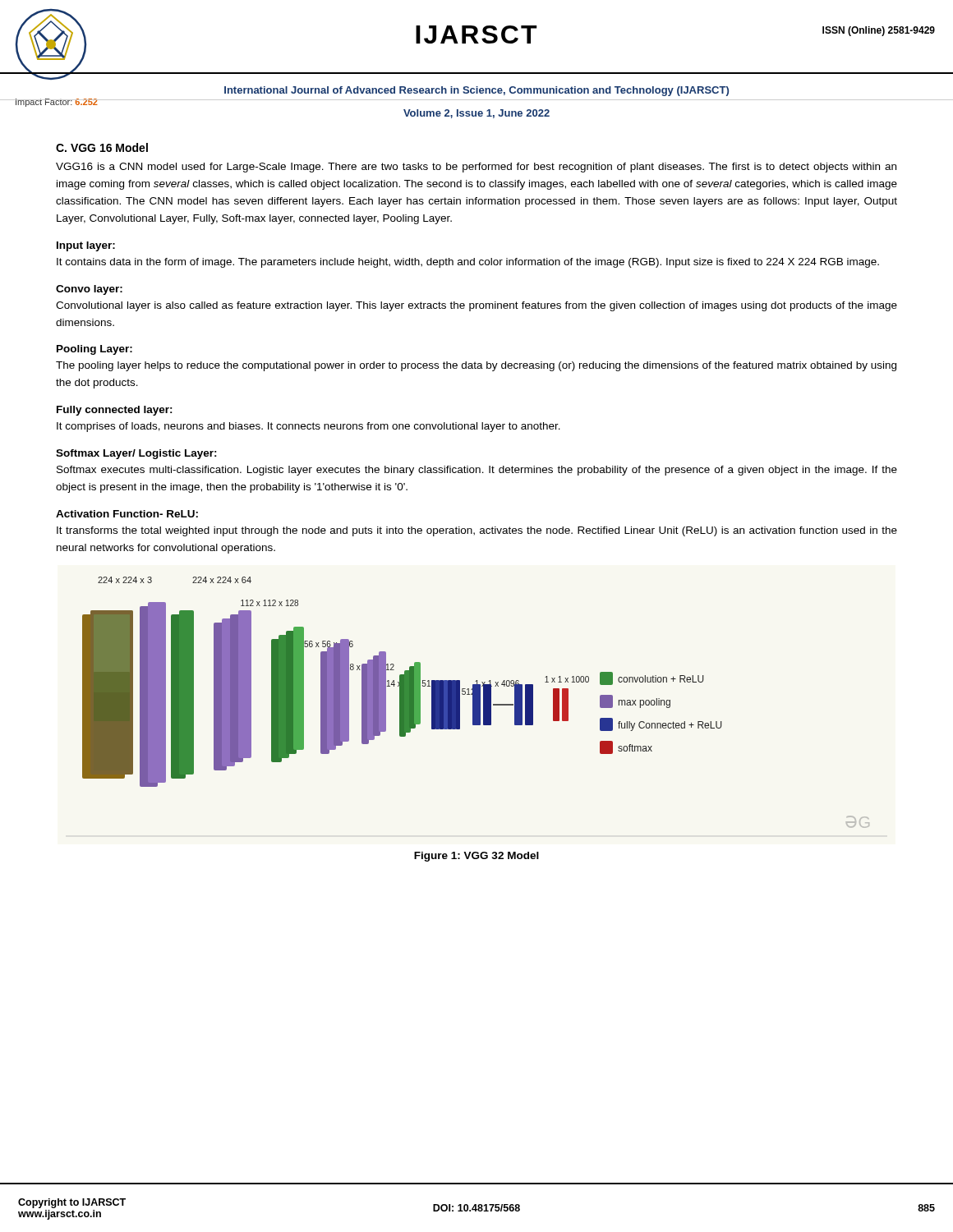
Task: Where is the passage that starts "It comprises of loads,"?
Action: click(308, 426)
